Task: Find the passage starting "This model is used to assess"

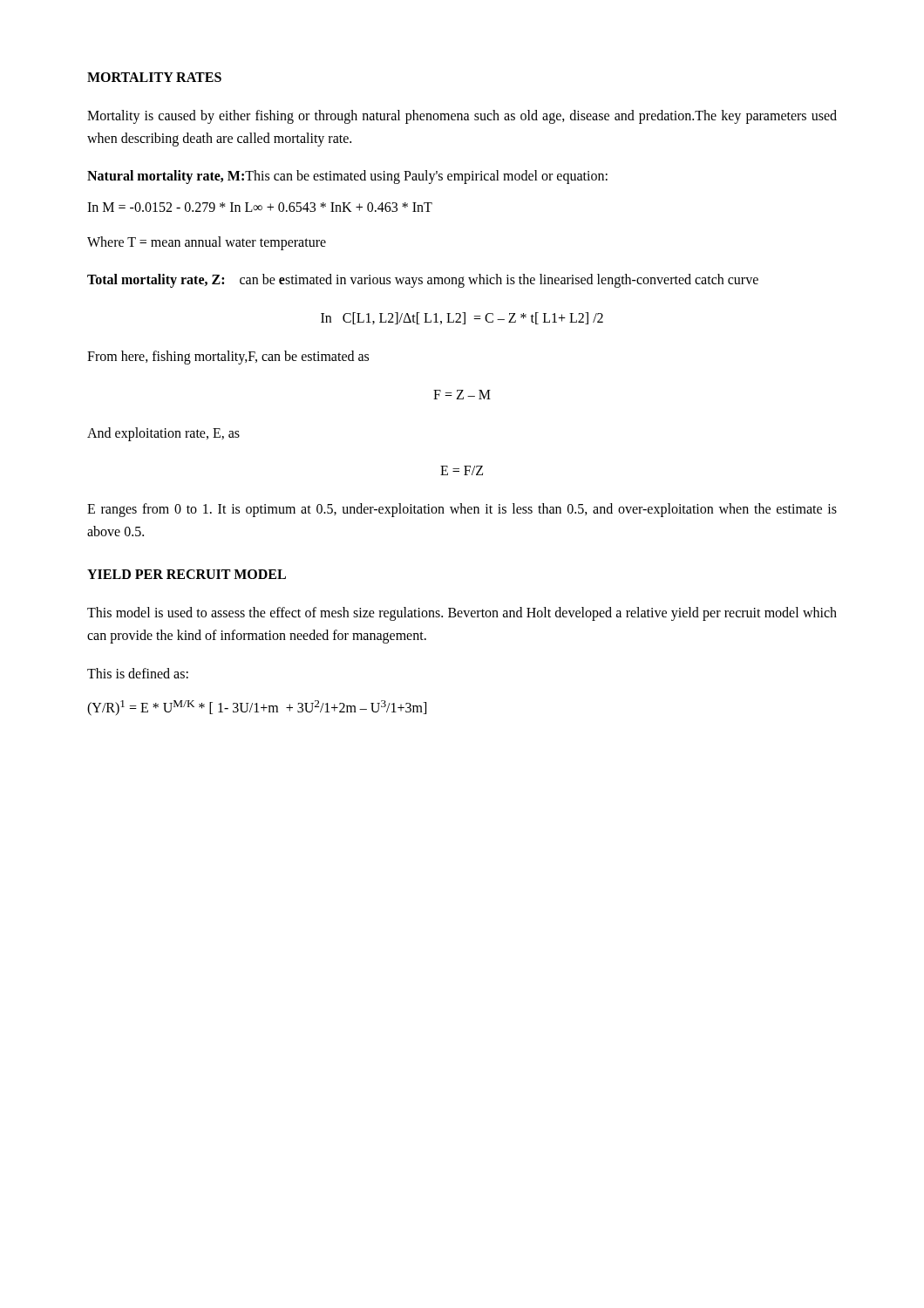Action: coord(462,624)
